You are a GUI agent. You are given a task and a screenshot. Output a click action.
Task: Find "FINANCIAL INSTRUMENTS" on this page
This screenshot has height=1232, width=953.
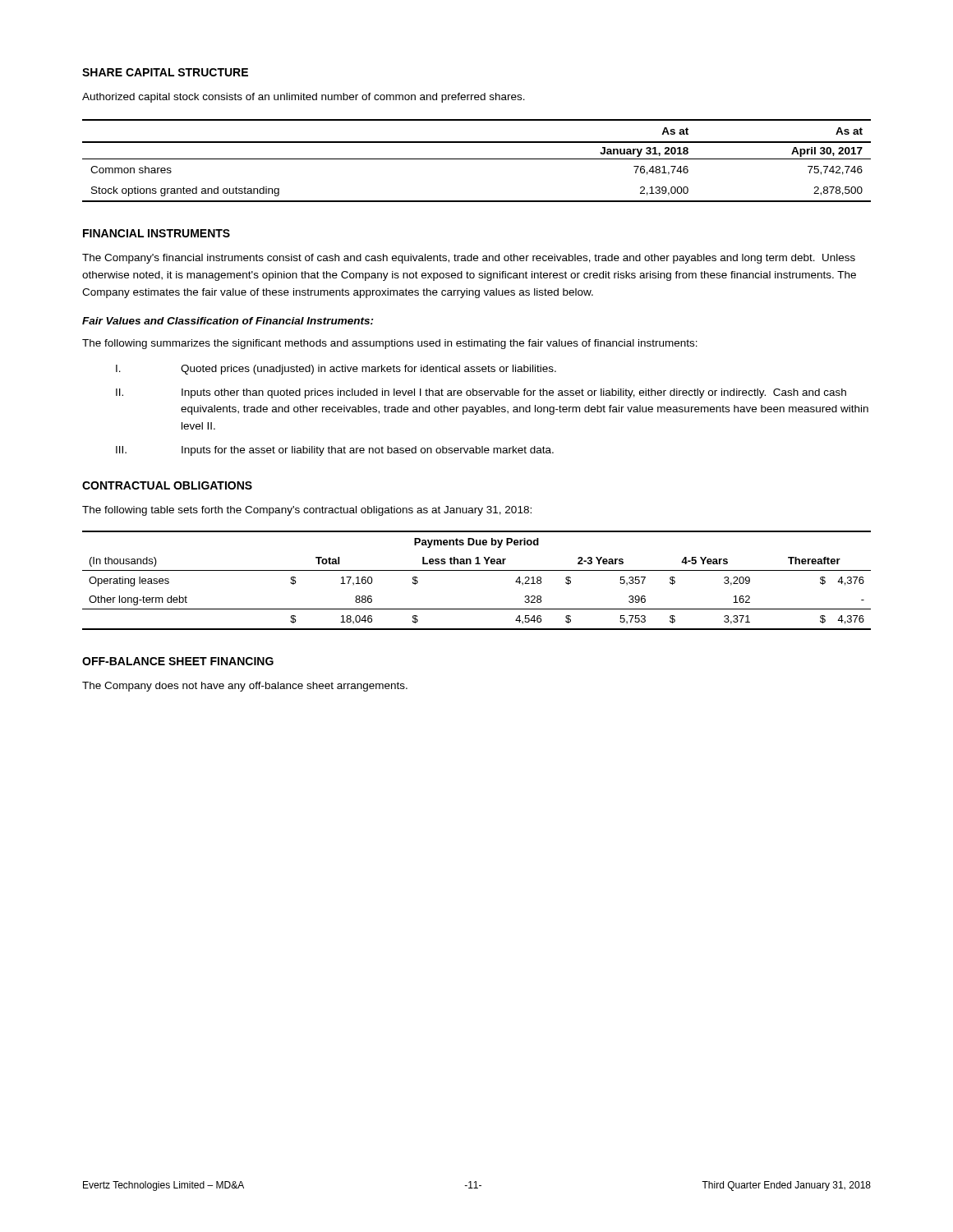pos(156,233)
